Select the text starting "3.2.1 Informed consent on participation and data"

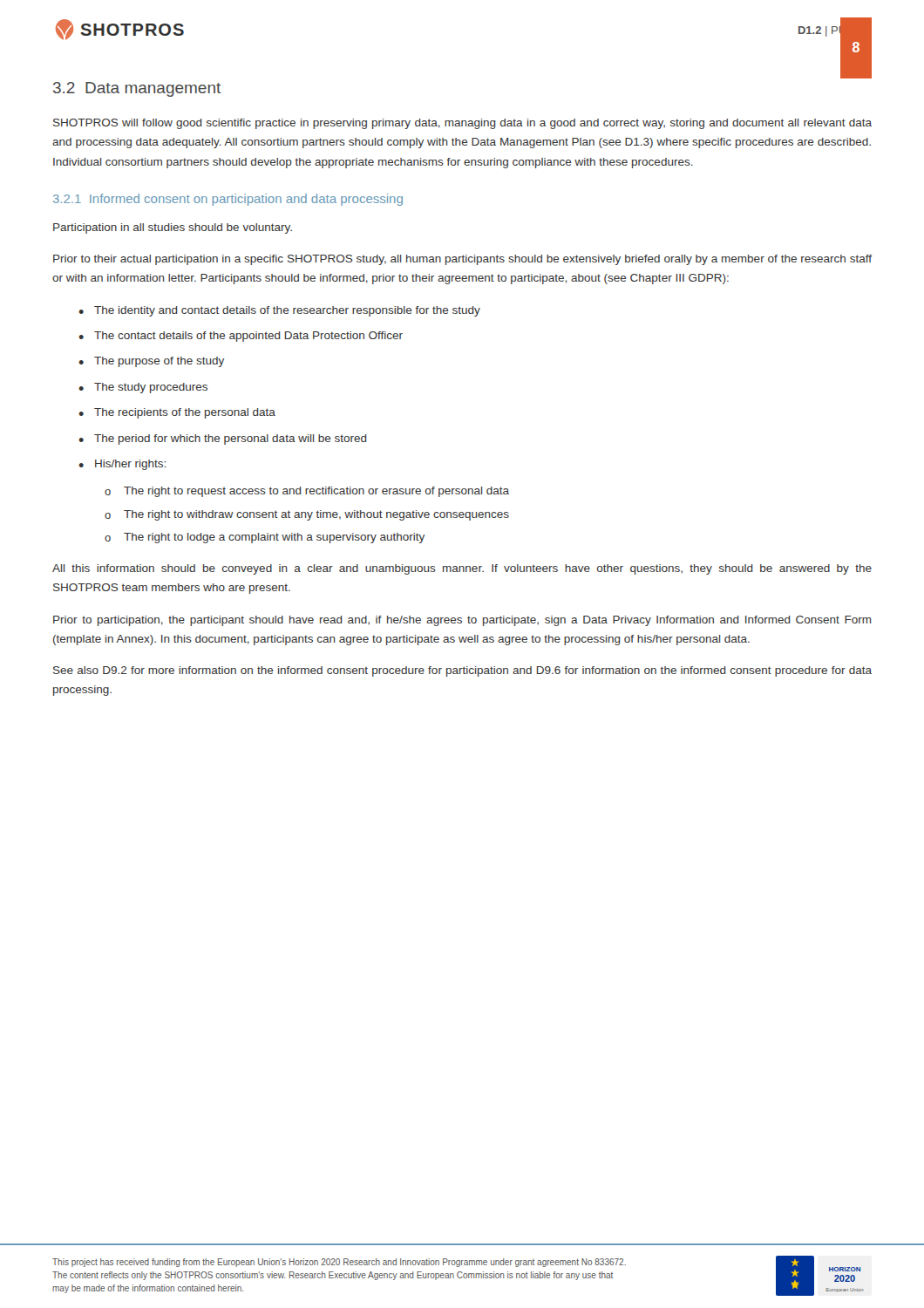(x=228, y=200)
